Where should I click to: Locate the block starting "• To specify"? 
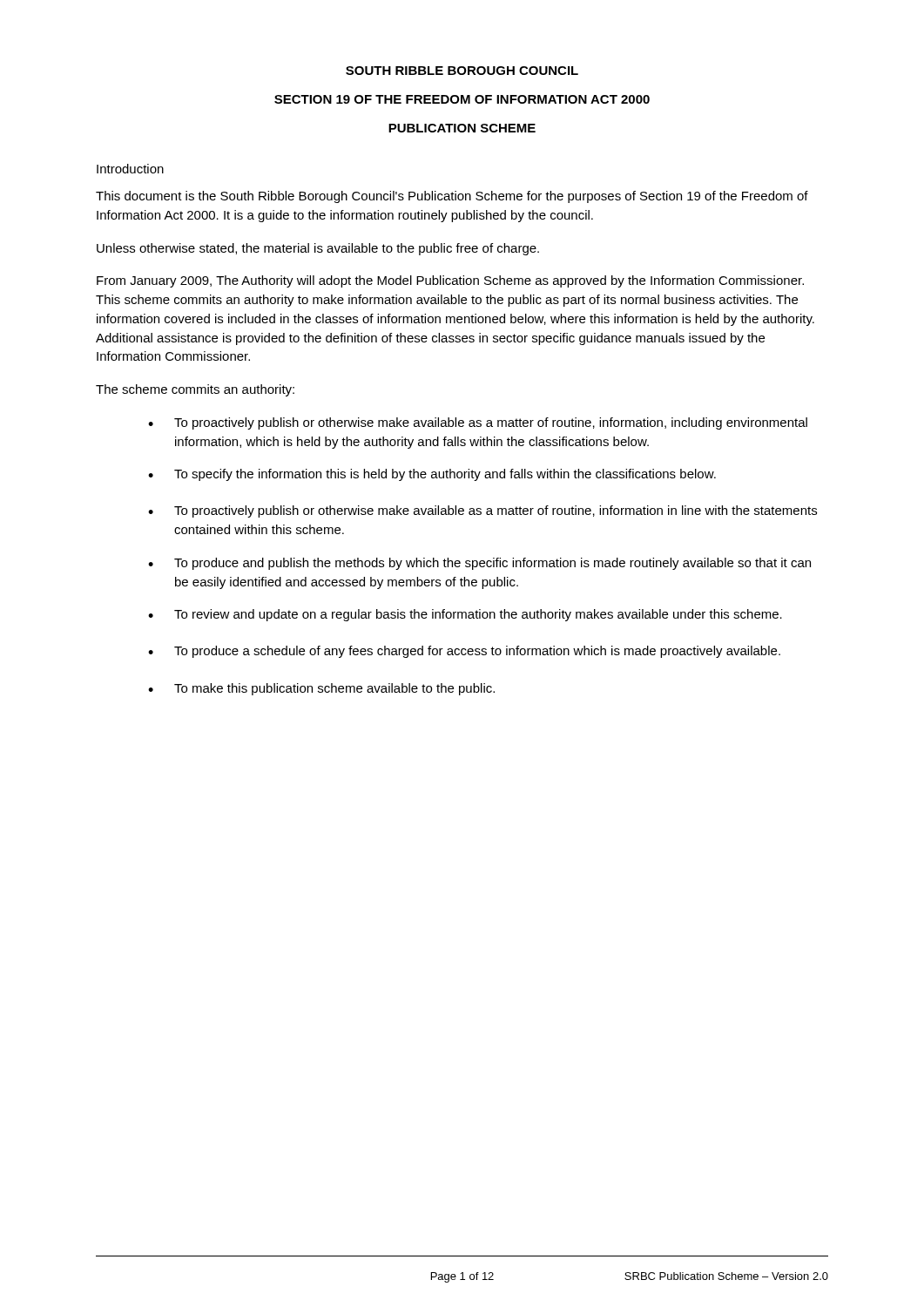tap(488, 476)
